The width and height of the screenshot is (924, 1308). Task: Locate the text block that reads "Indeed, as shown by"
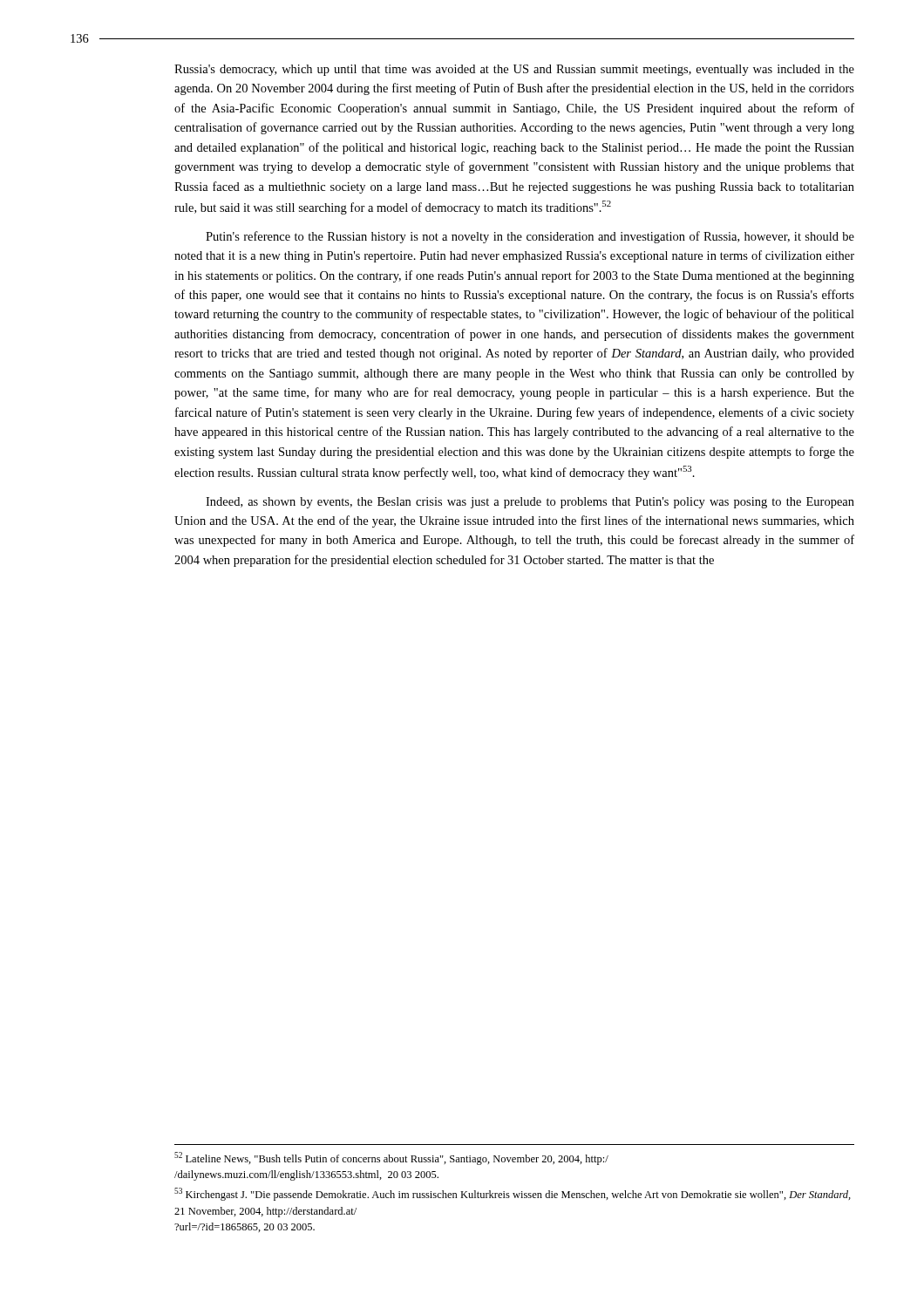click(x=514, y=531)
